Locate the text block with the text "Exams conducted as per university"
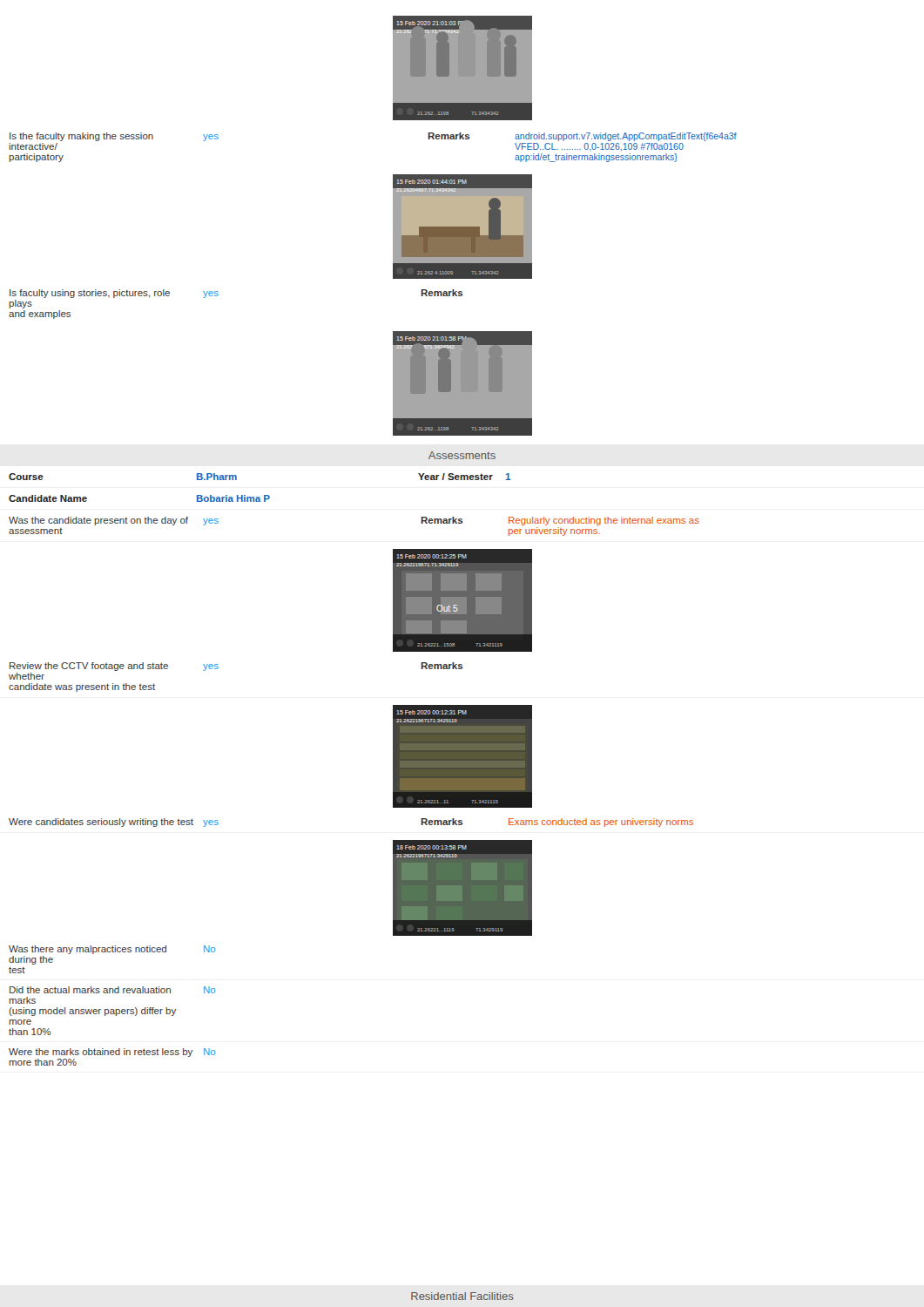This screenshot has height=1307, width=924. click(x=601, y=822)
